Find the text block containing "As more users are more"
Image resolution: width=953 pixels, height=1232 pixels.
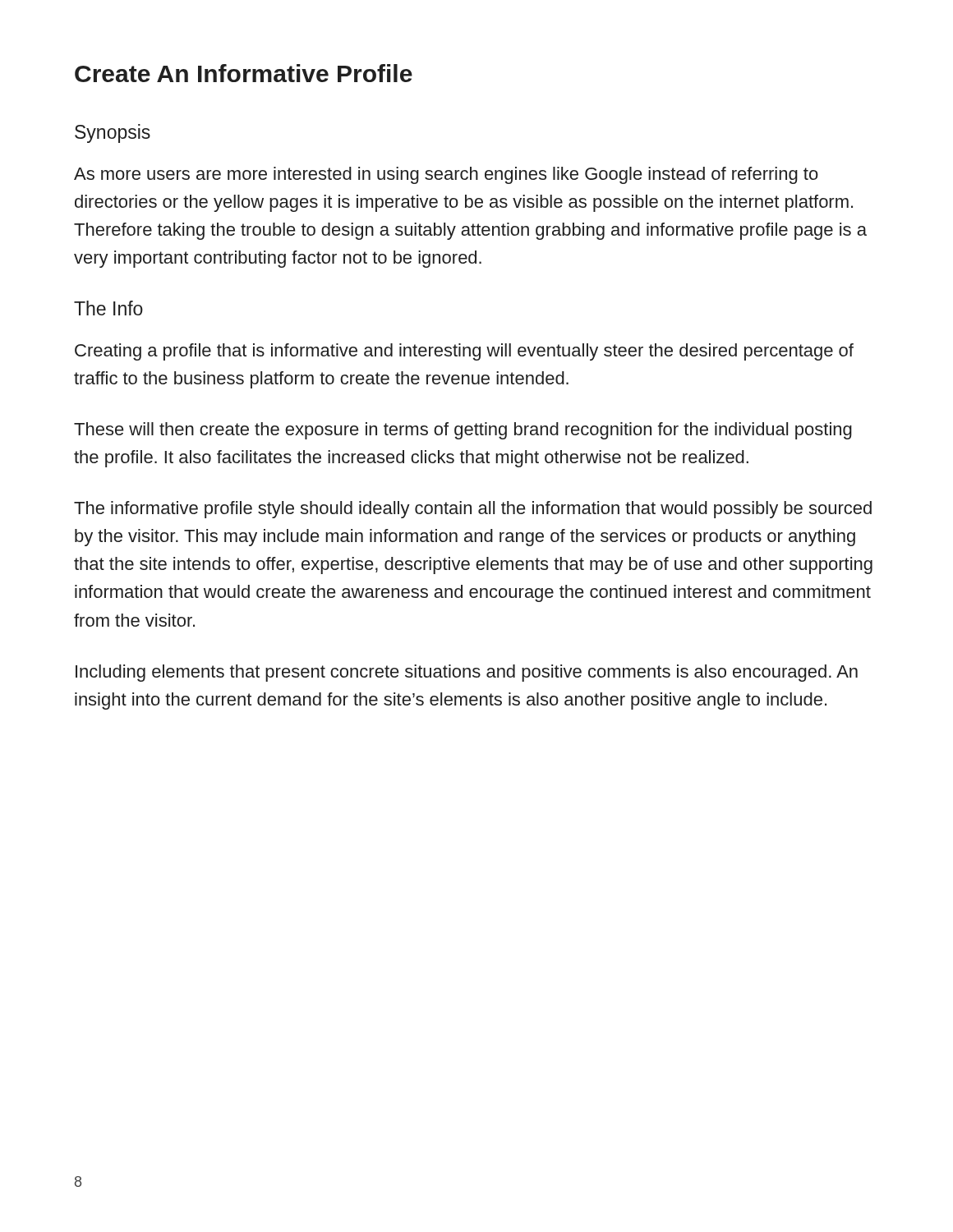pyautogui.click(x=470, y=216)
